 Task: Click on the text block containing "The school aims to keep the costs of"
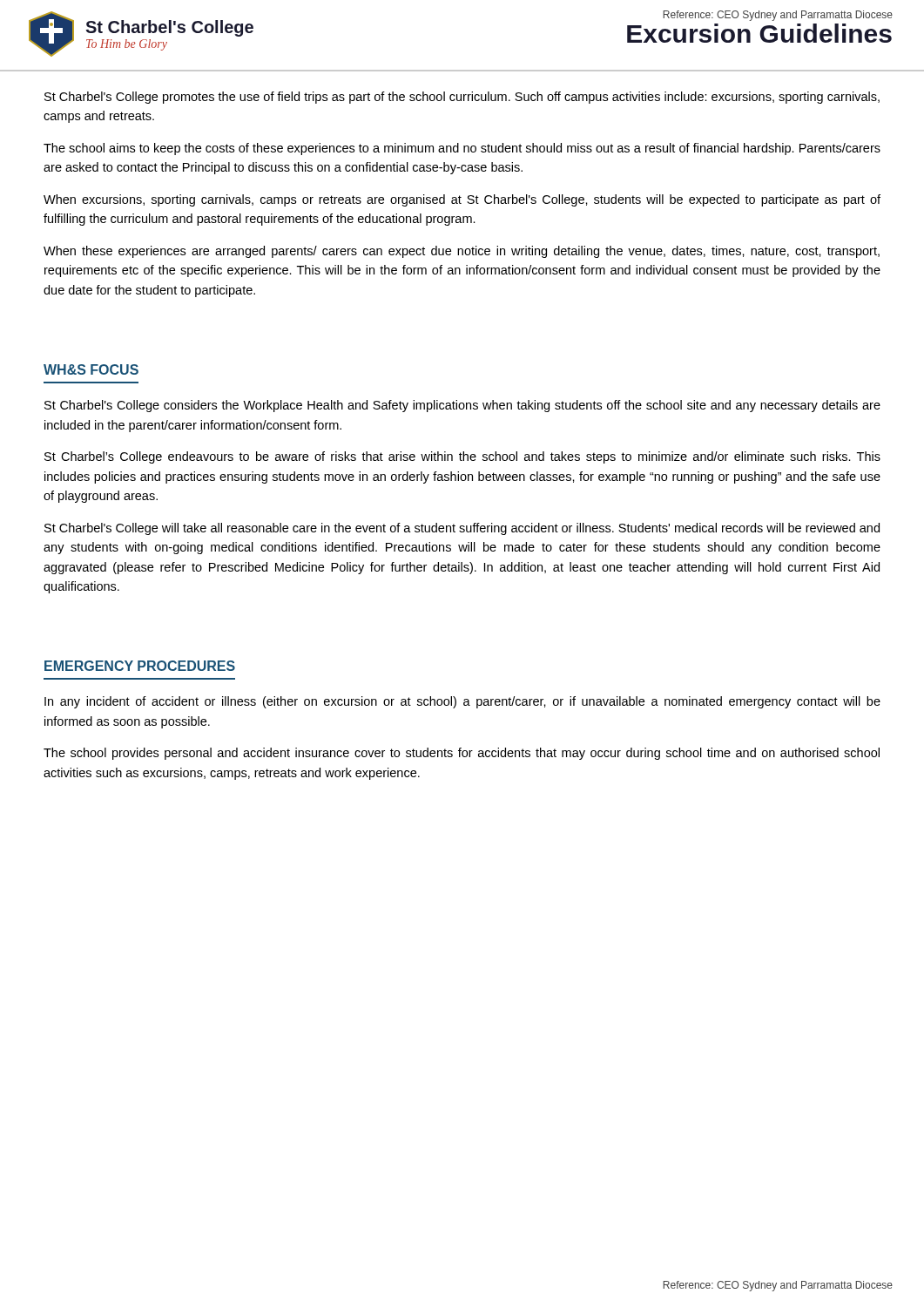pyautogui.click(x=462, y=158)
